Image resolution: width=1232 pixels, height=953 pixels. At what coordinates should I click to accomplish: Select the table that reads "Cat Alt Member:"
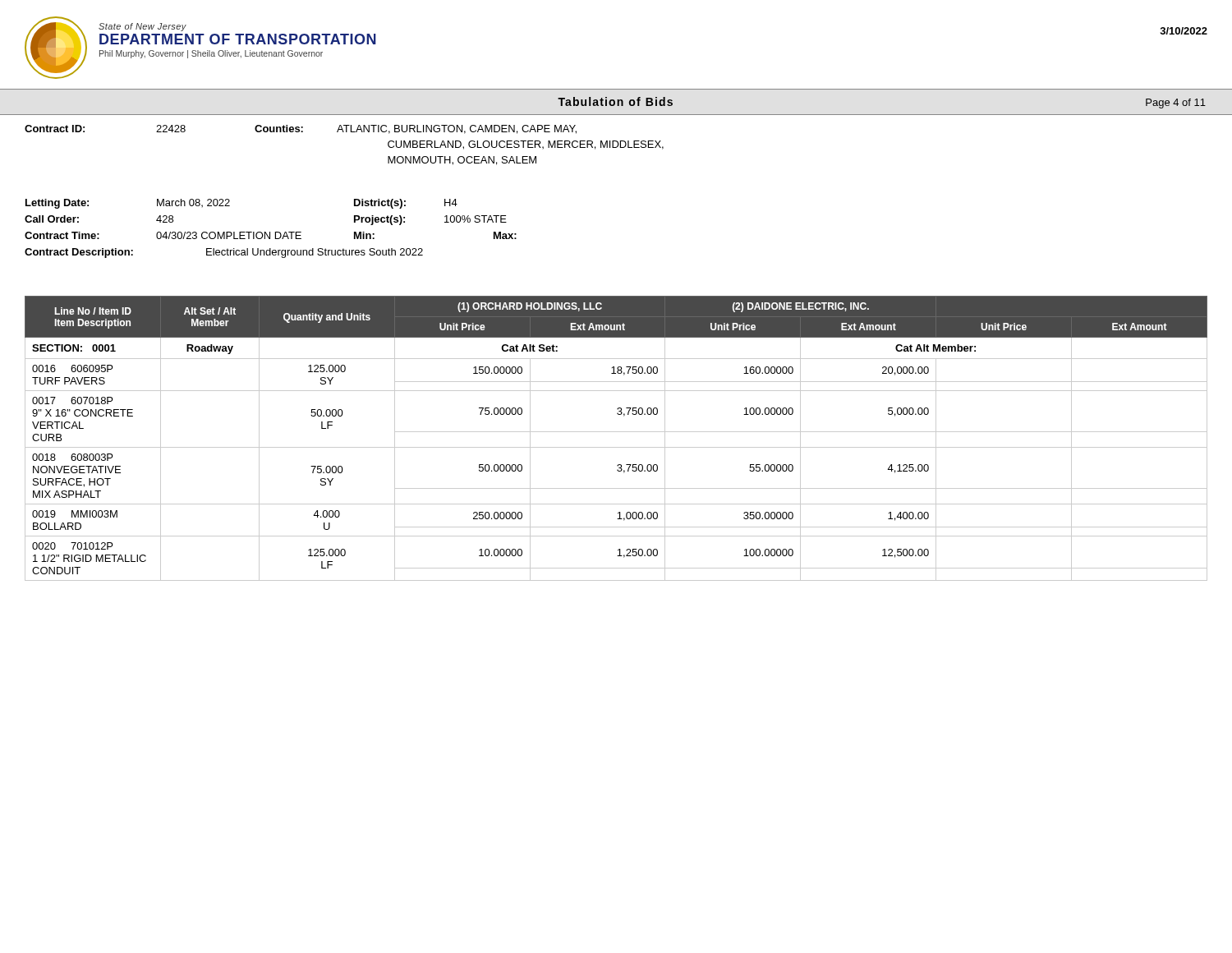pos(616,438)
